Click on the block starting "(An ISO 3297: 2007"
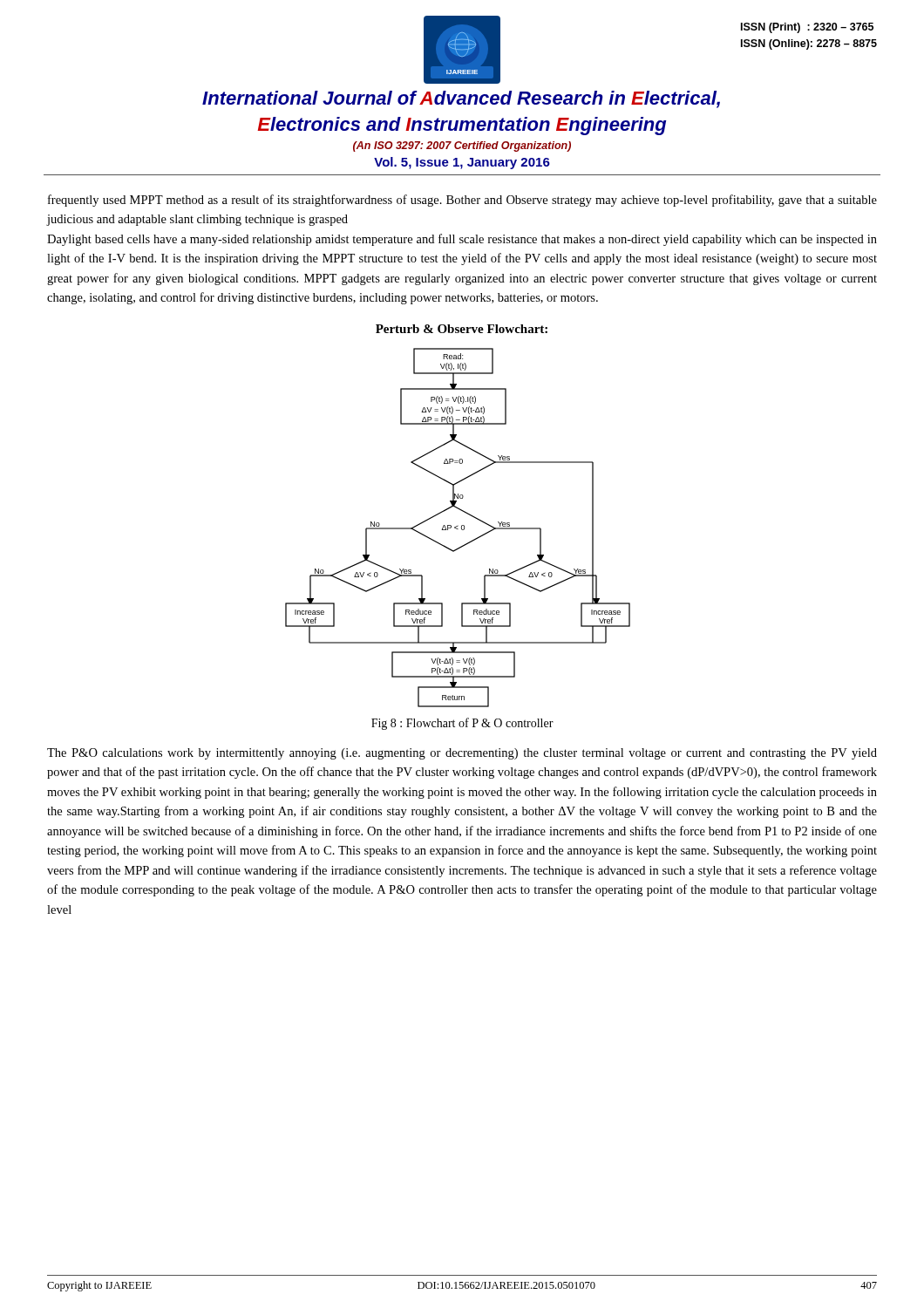This screenshot has height=1308, width=924. pos(462,146)
